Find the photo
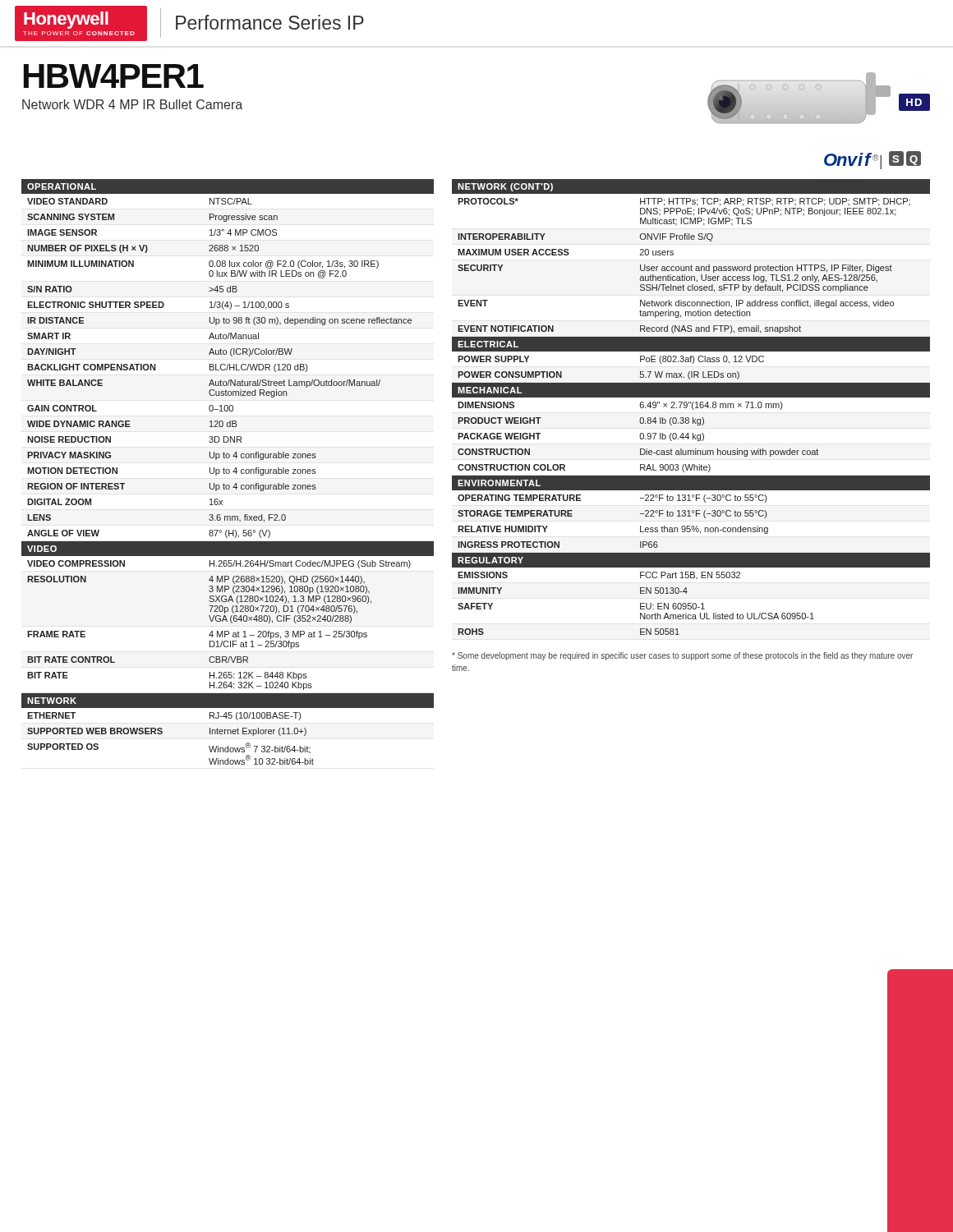The image size is (953, 1232). (809, 117)
